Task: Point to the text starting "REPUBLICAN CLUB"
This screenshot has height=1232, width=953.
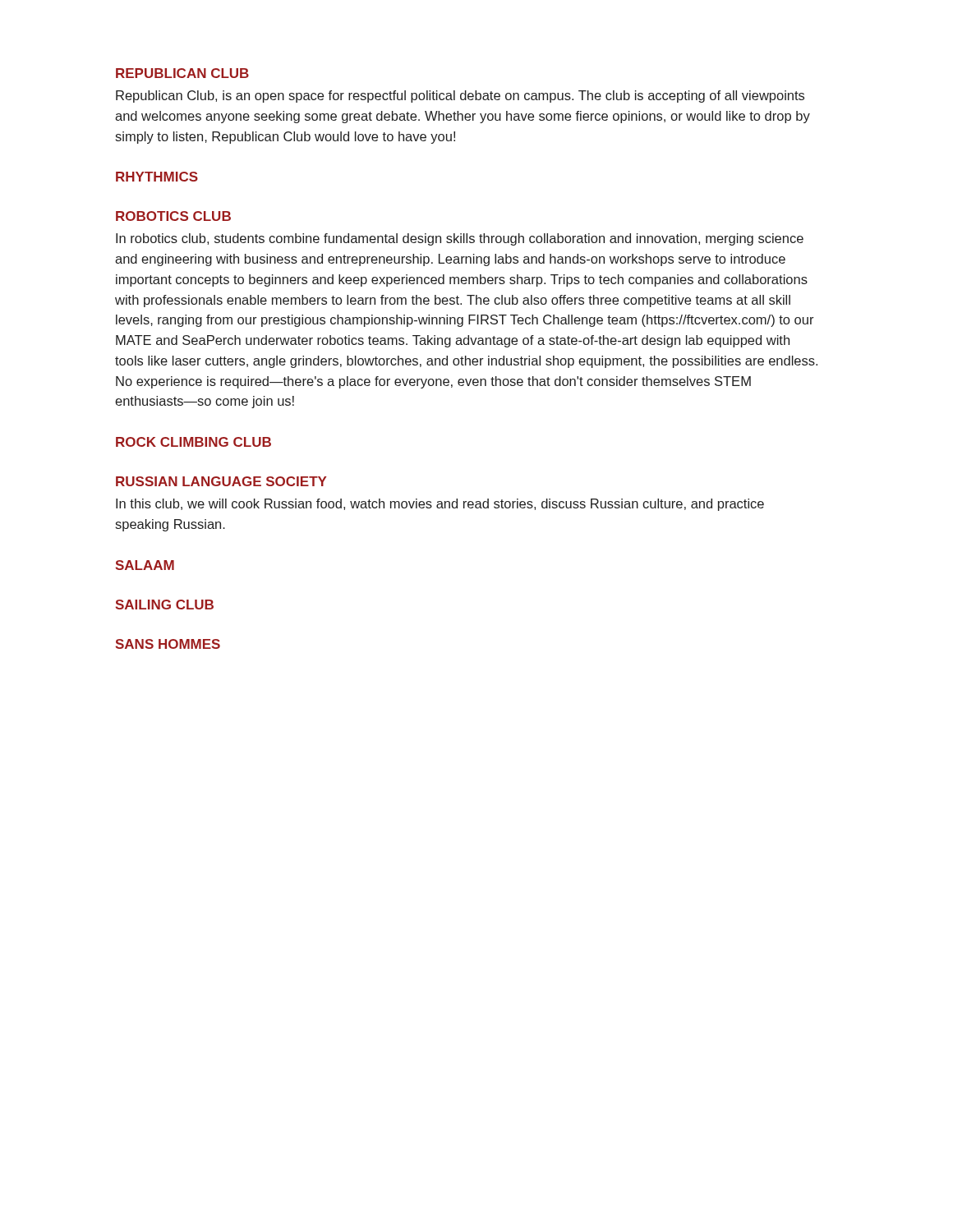Action: coord(182,73)
